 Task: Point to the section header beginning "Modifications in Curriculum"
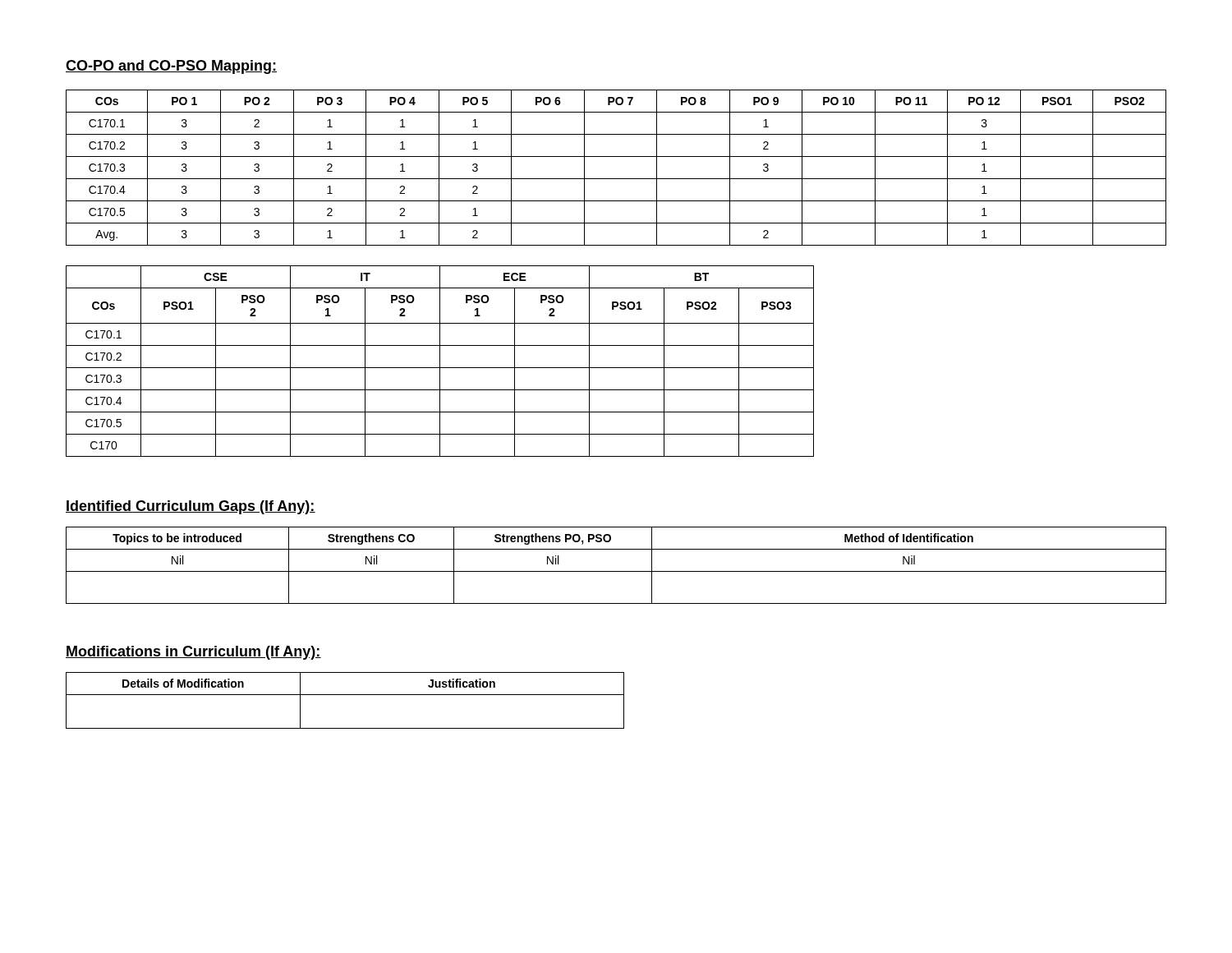[193, 651]
